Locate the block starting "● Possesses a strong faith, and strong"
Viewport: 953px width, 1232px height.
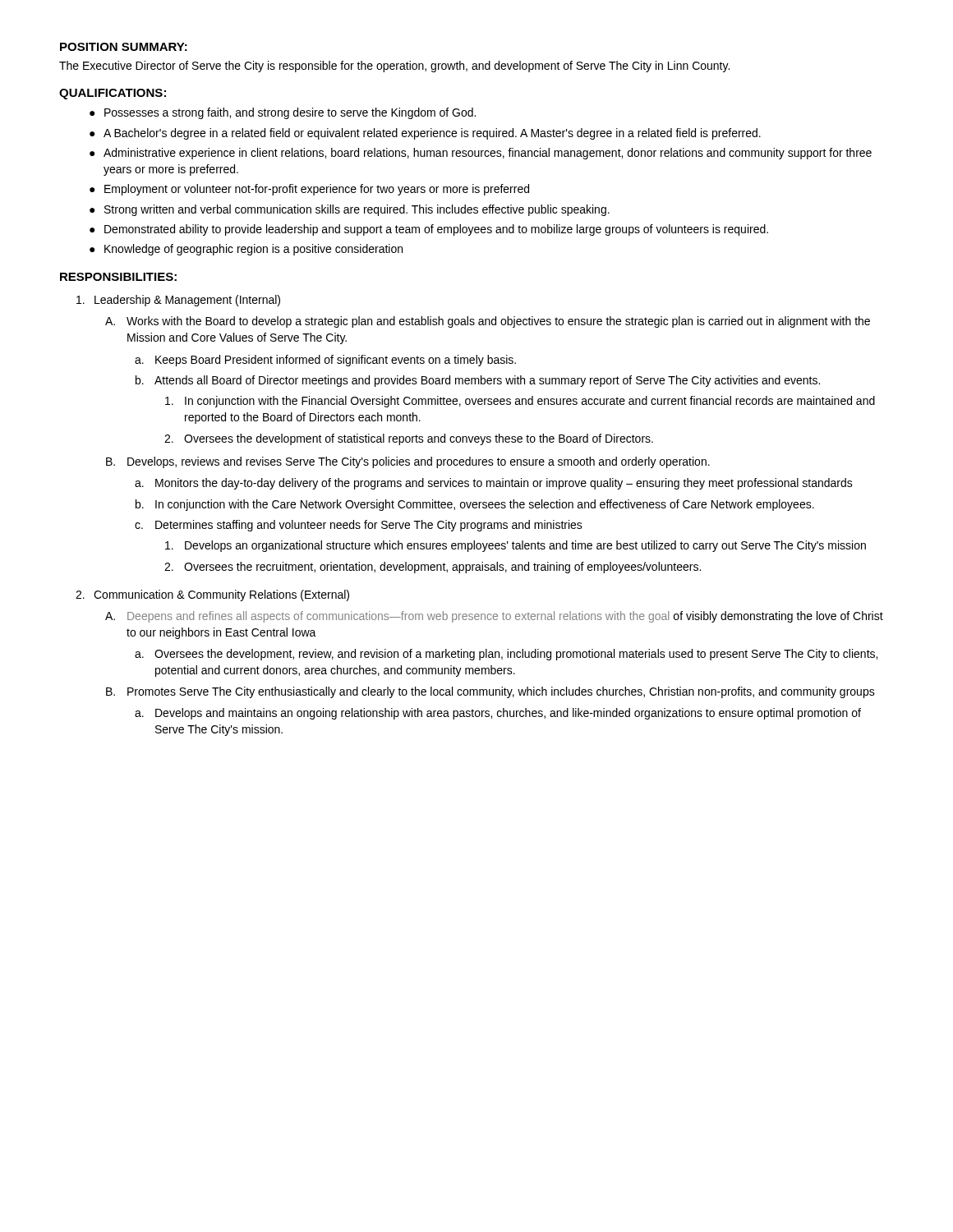(283, 113)
